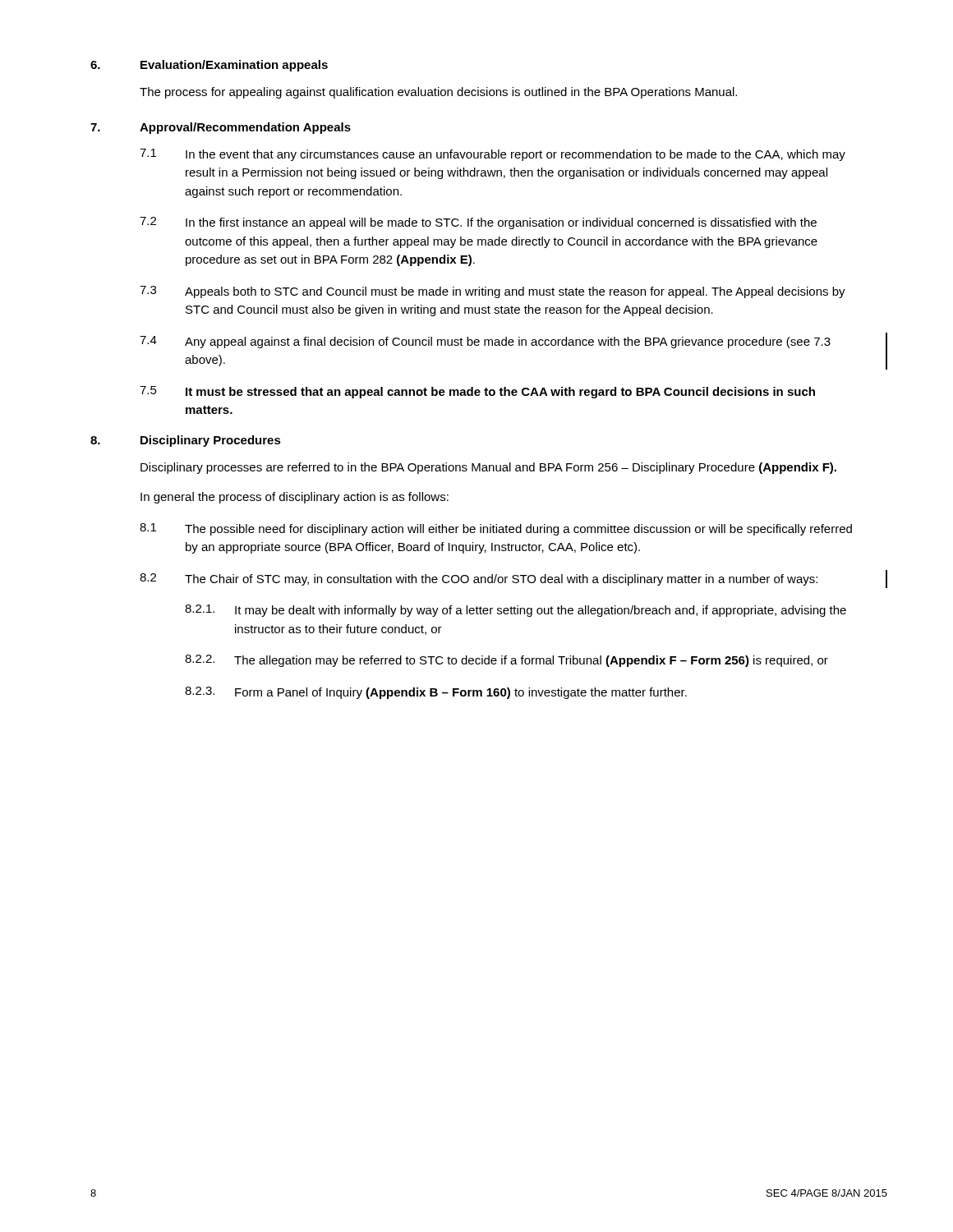Click on the region starting "7.2 In the first instance an appeal will"

coord(497,241)
